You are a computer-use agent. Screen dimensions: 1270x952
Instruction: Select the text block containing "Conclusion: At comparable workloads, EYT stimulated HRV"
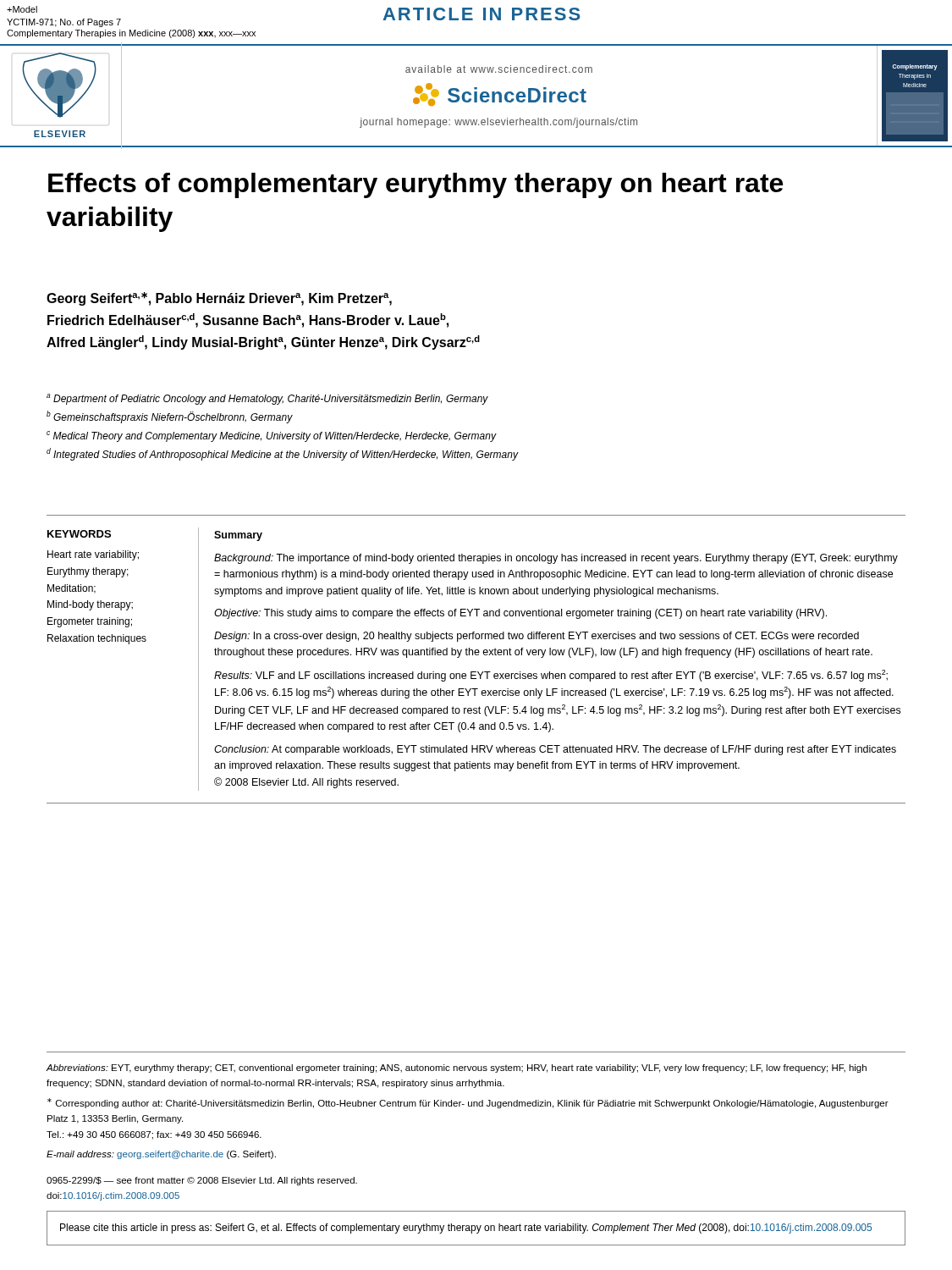click(x=555, y=766)
